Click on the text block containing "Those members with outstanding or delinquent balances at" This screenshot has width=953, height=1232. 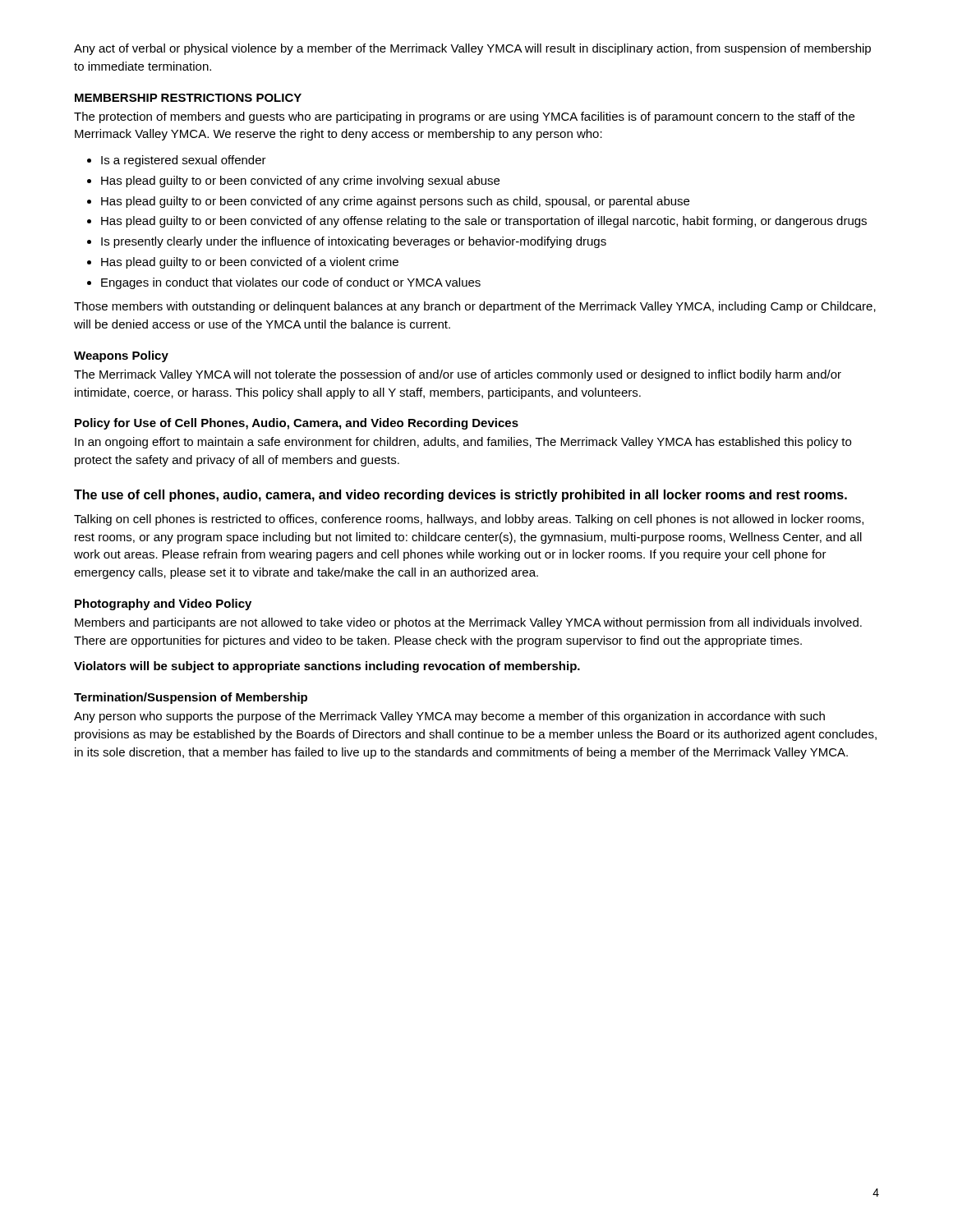[x=475, y=315]
